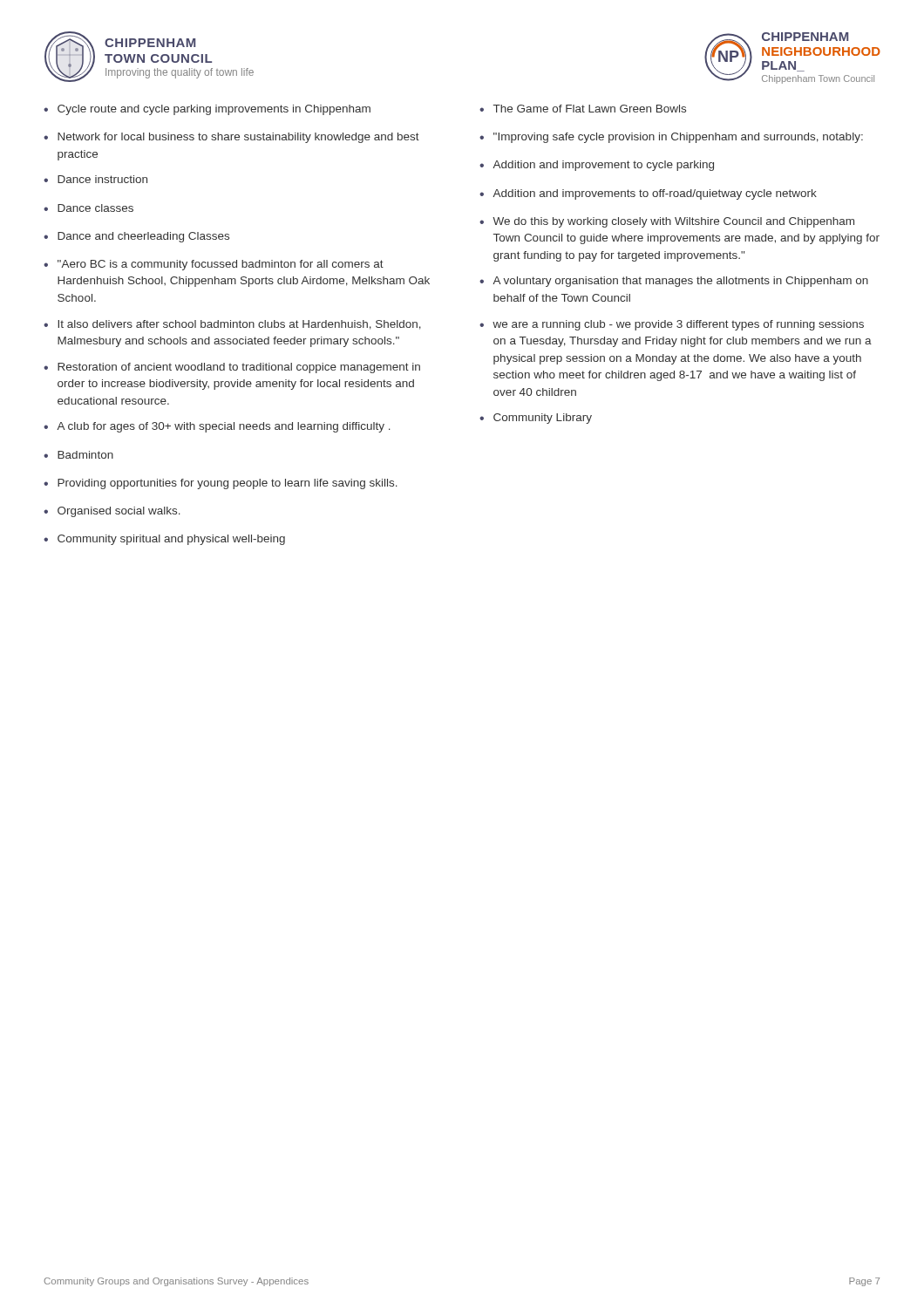The image size is (924, 1308).
Task: Point to the block beginning "Addition and improvement"
Action: click(687, 165)
